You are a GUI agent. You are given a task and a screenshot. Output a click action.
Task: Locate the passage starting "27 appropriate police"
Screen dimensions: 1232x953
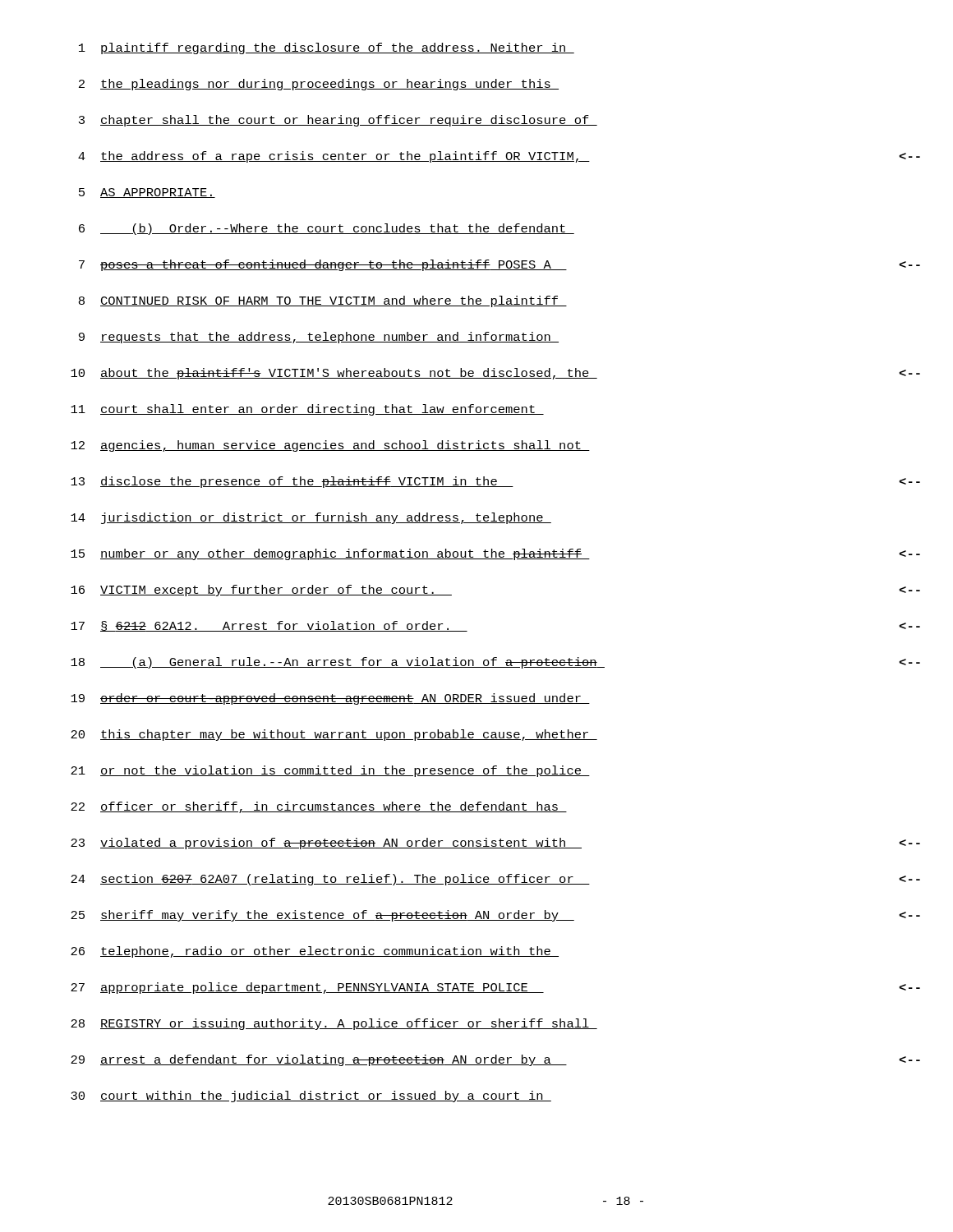(x=486, y=988)
